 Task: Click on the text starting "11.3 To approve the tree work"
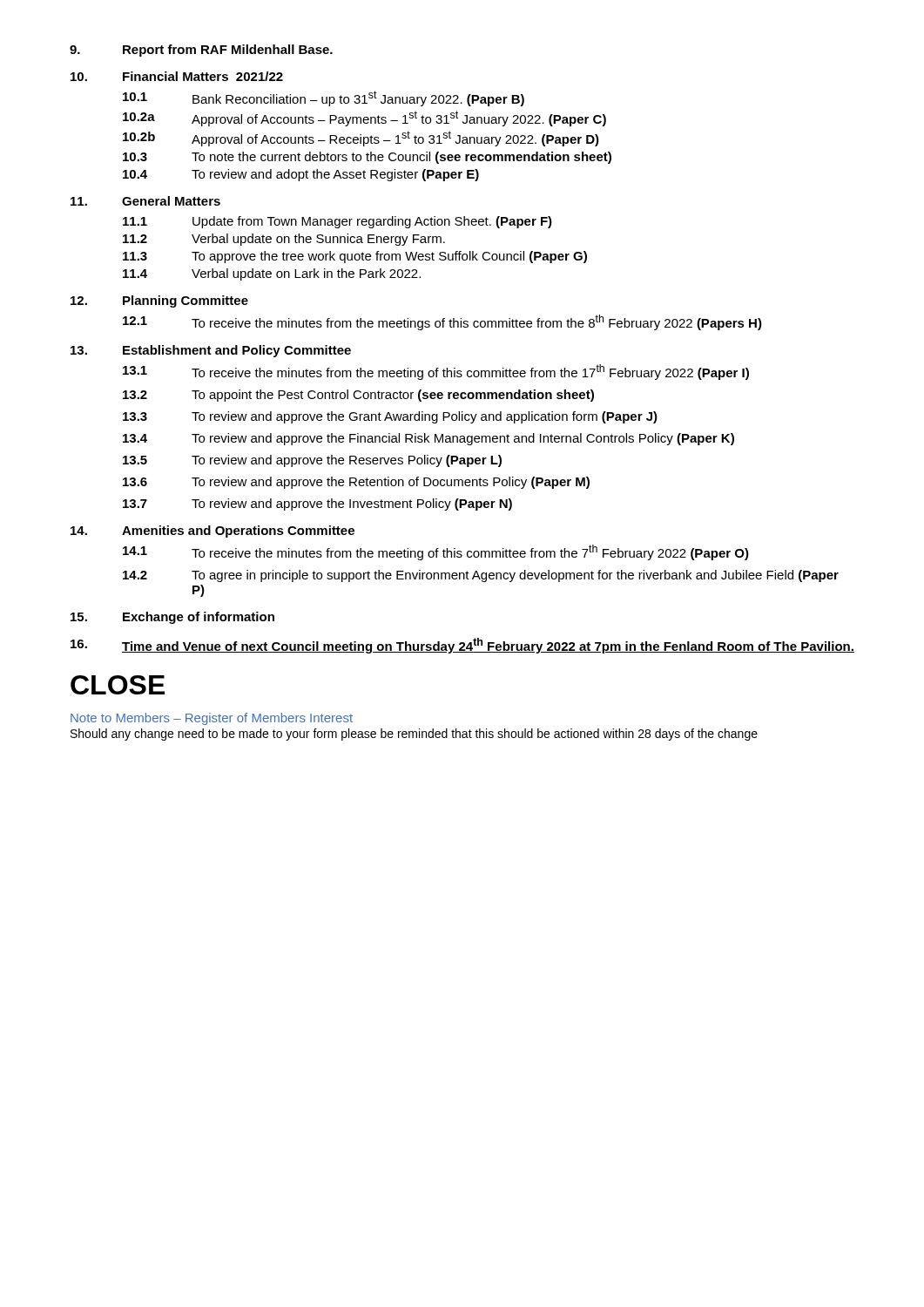(488, 256)
